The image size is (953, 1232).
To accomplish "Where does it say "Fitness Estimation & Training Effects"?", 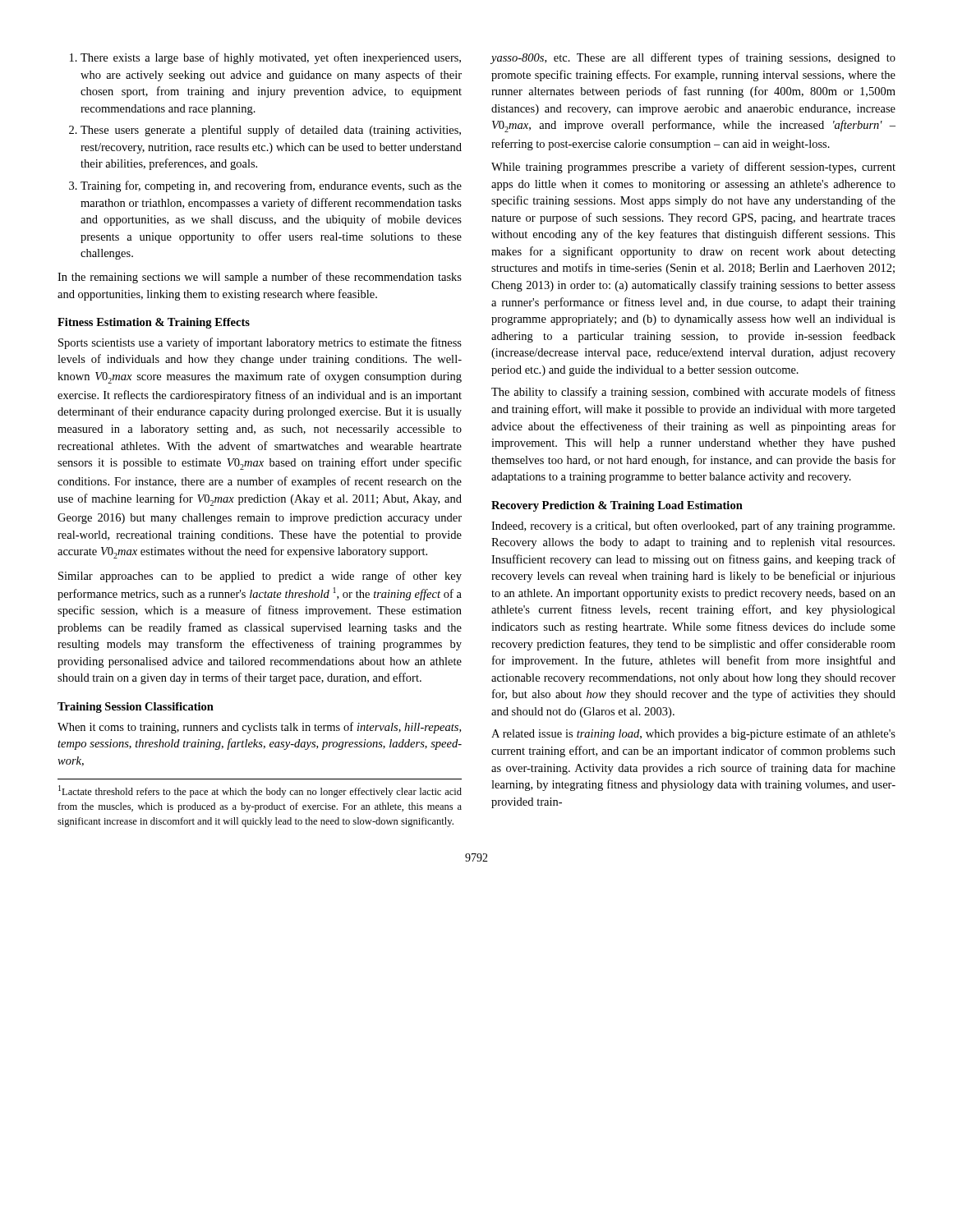I will pos(260,322).
